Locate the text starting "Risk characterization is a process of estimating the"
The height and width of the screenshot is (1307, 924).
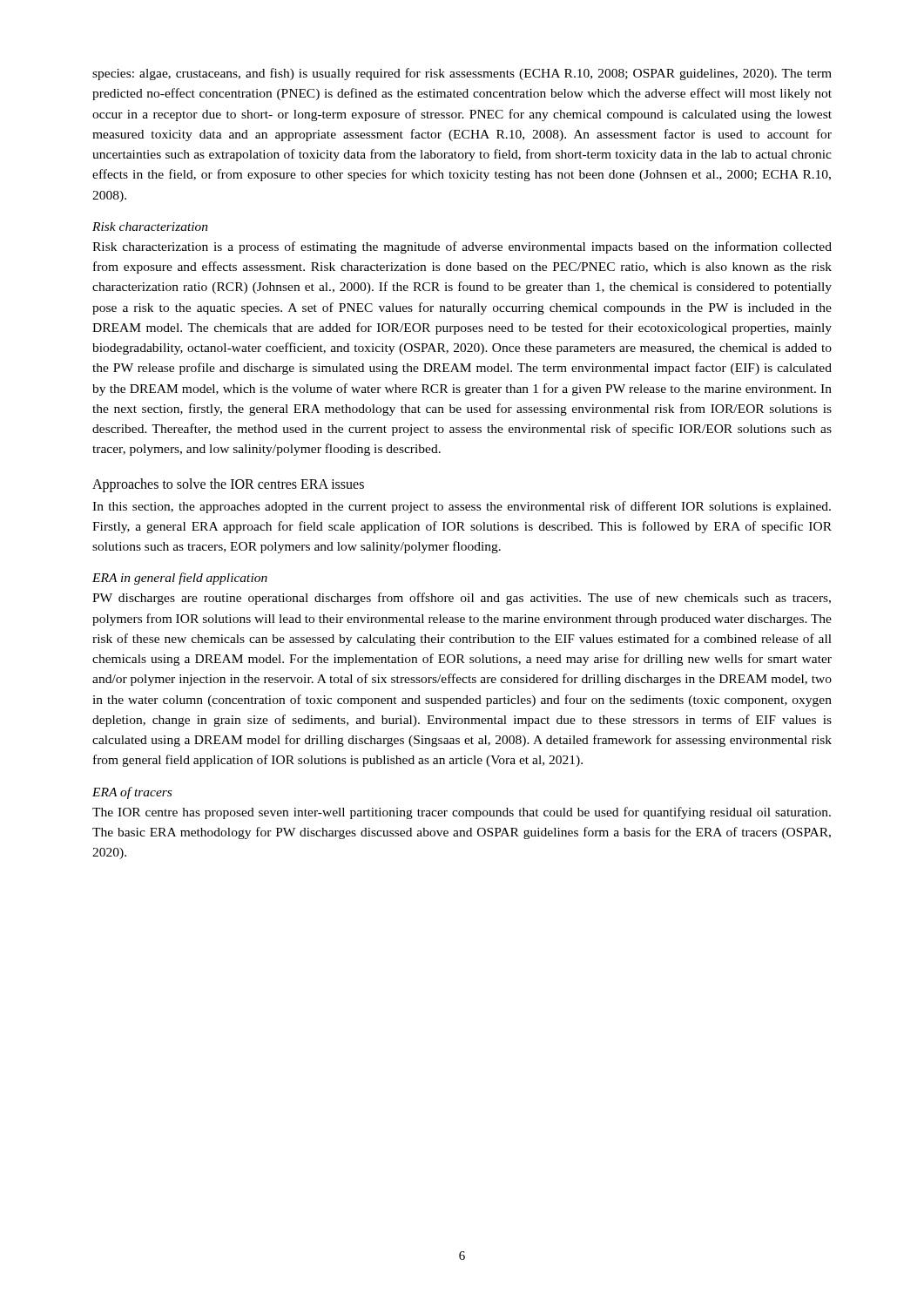tap(462, 347)
